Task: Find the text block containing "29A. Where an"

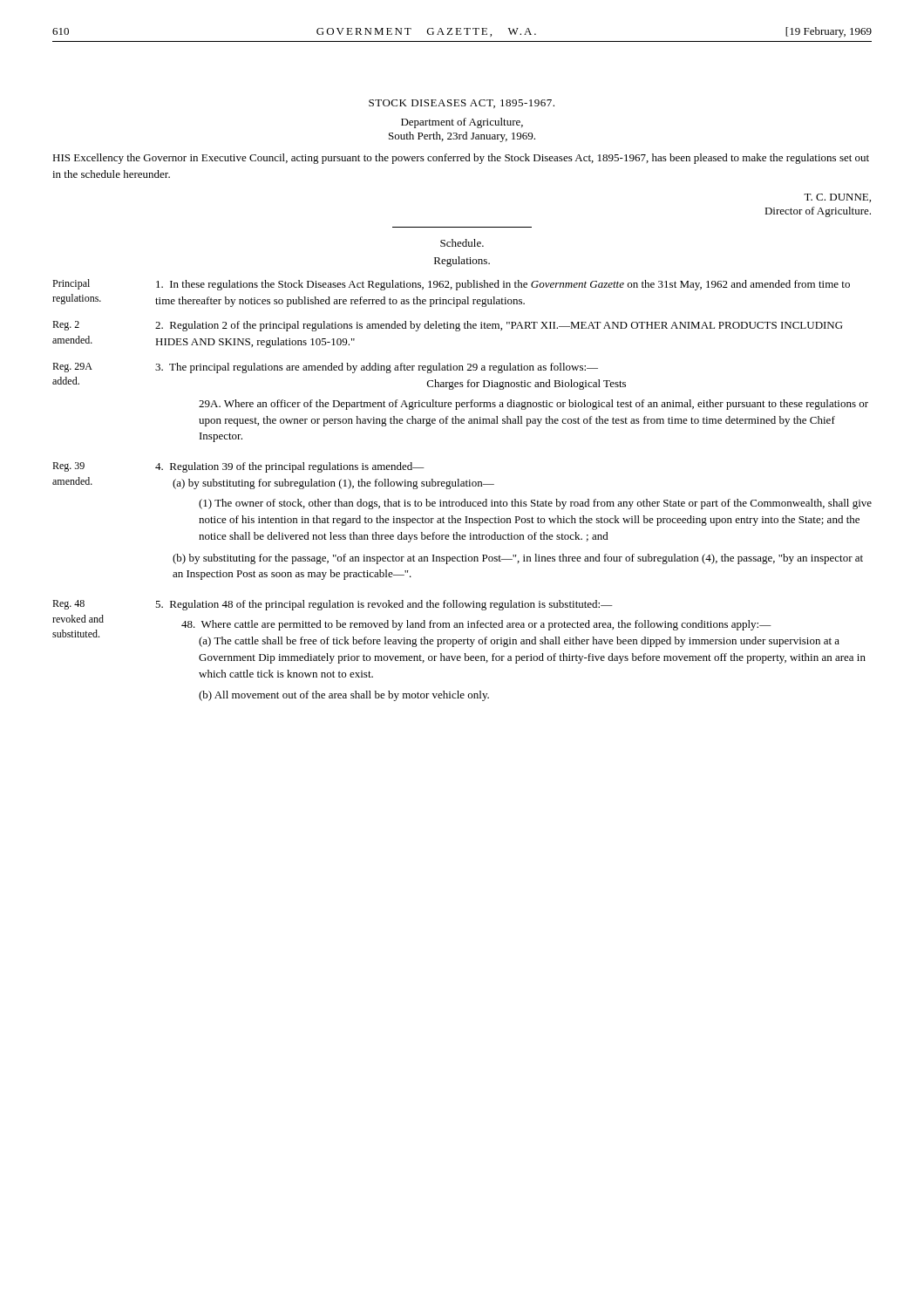Action: tap(534, 420)
